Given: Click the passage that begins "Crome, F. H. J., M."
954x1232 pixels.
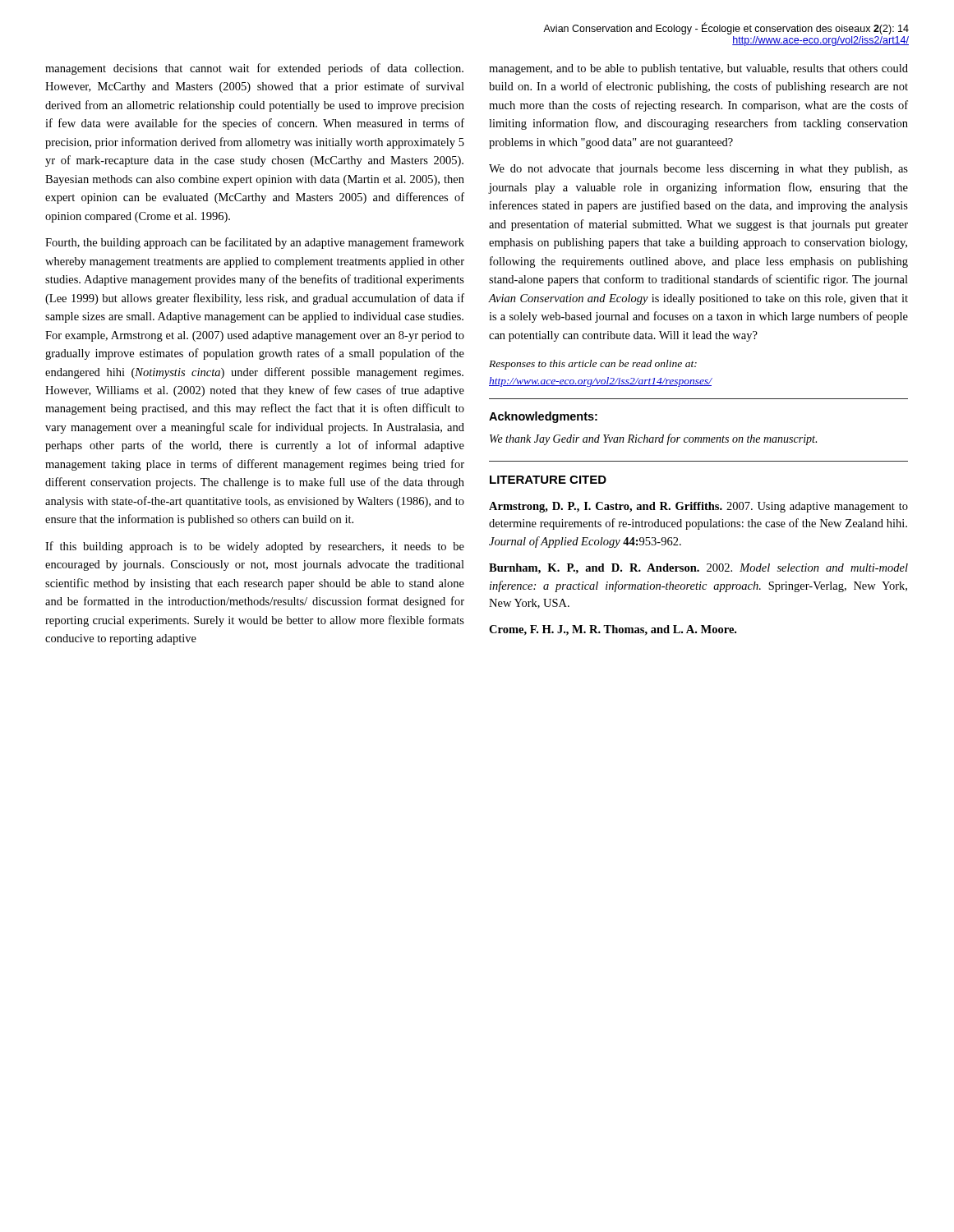Looking at the screenshot, I should 613,629.
